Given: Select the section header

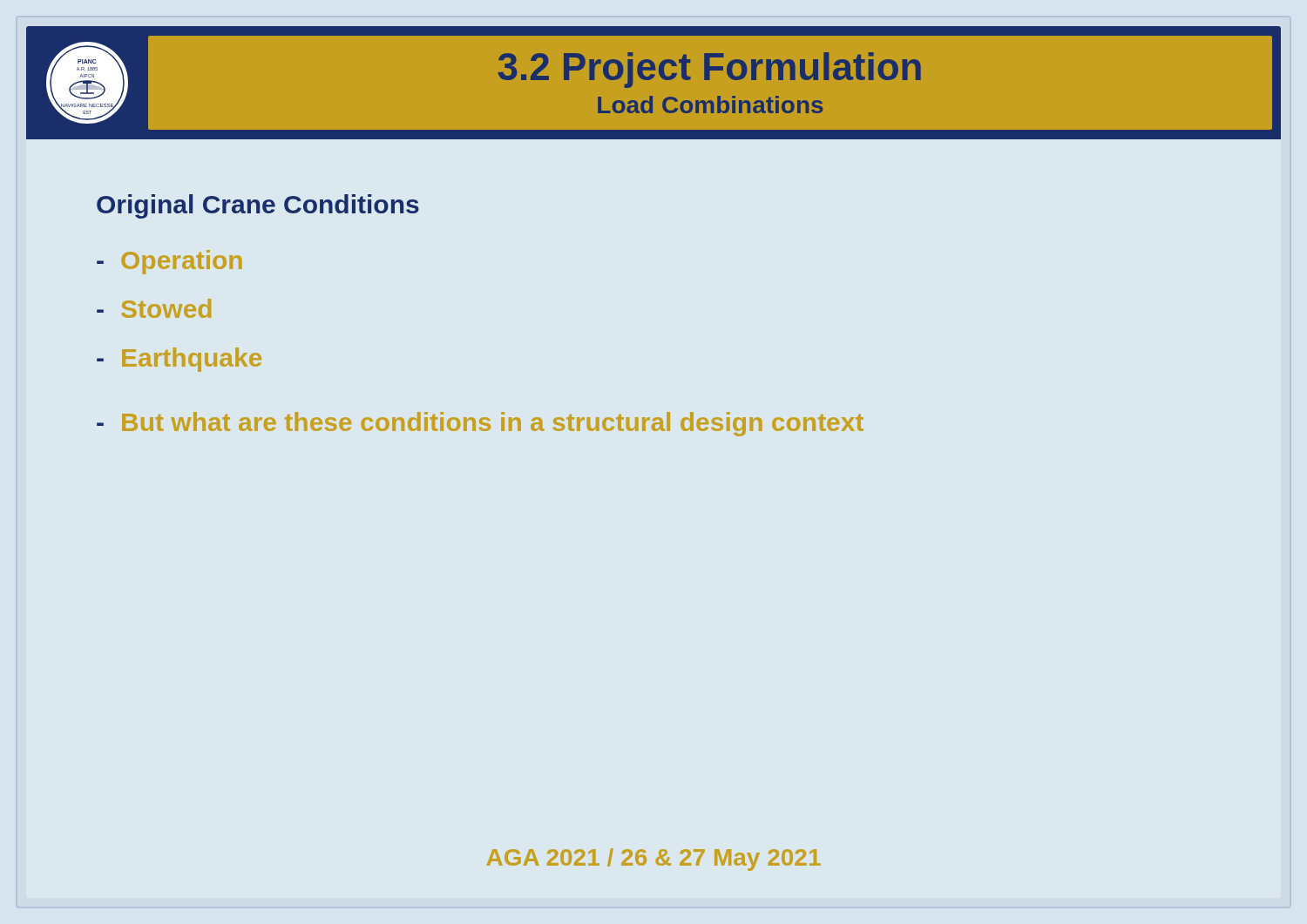Looking at the screenshot, I should 258,204.
